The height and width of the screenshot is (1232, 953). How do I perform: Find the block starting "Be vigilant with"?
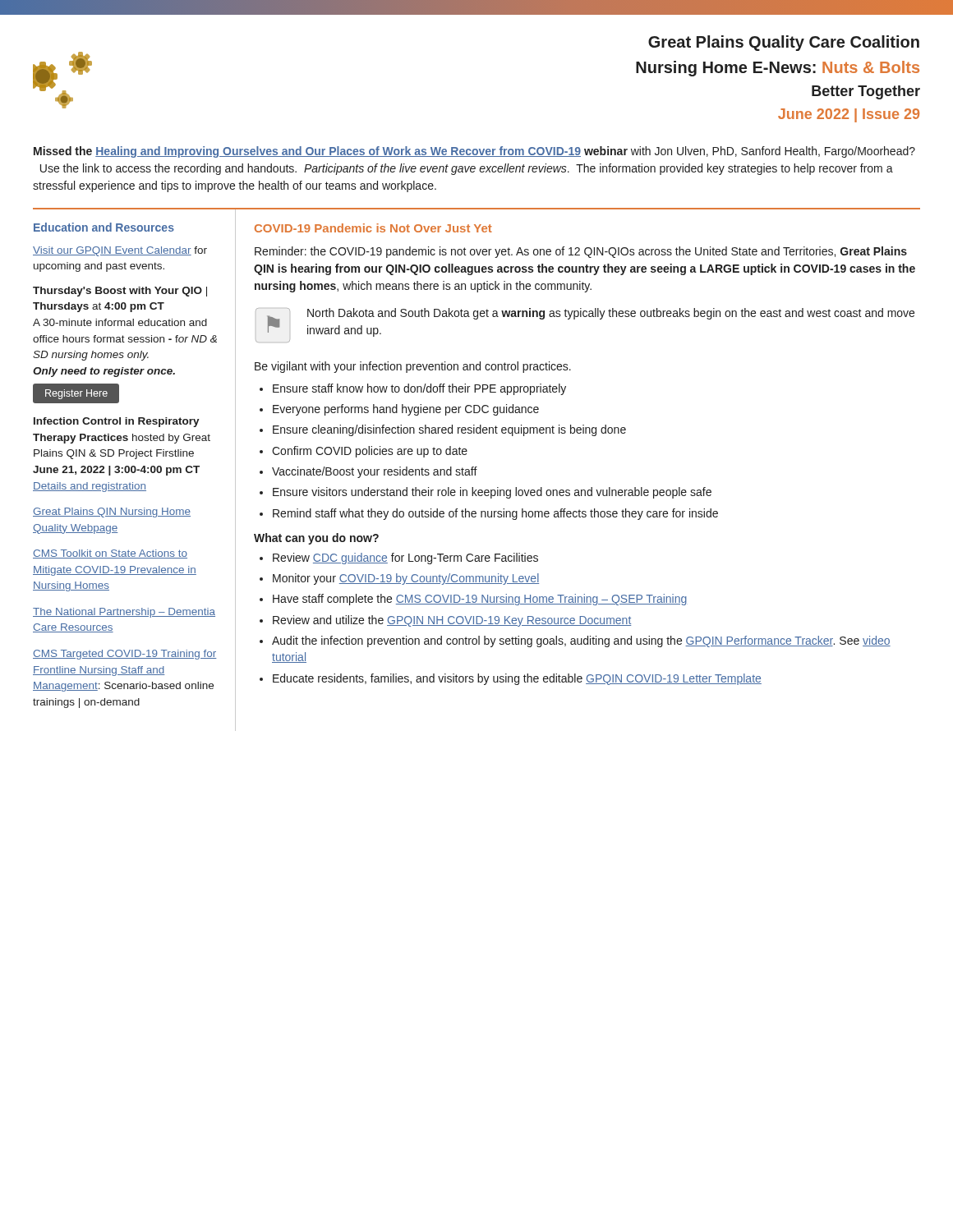point(413,366)
